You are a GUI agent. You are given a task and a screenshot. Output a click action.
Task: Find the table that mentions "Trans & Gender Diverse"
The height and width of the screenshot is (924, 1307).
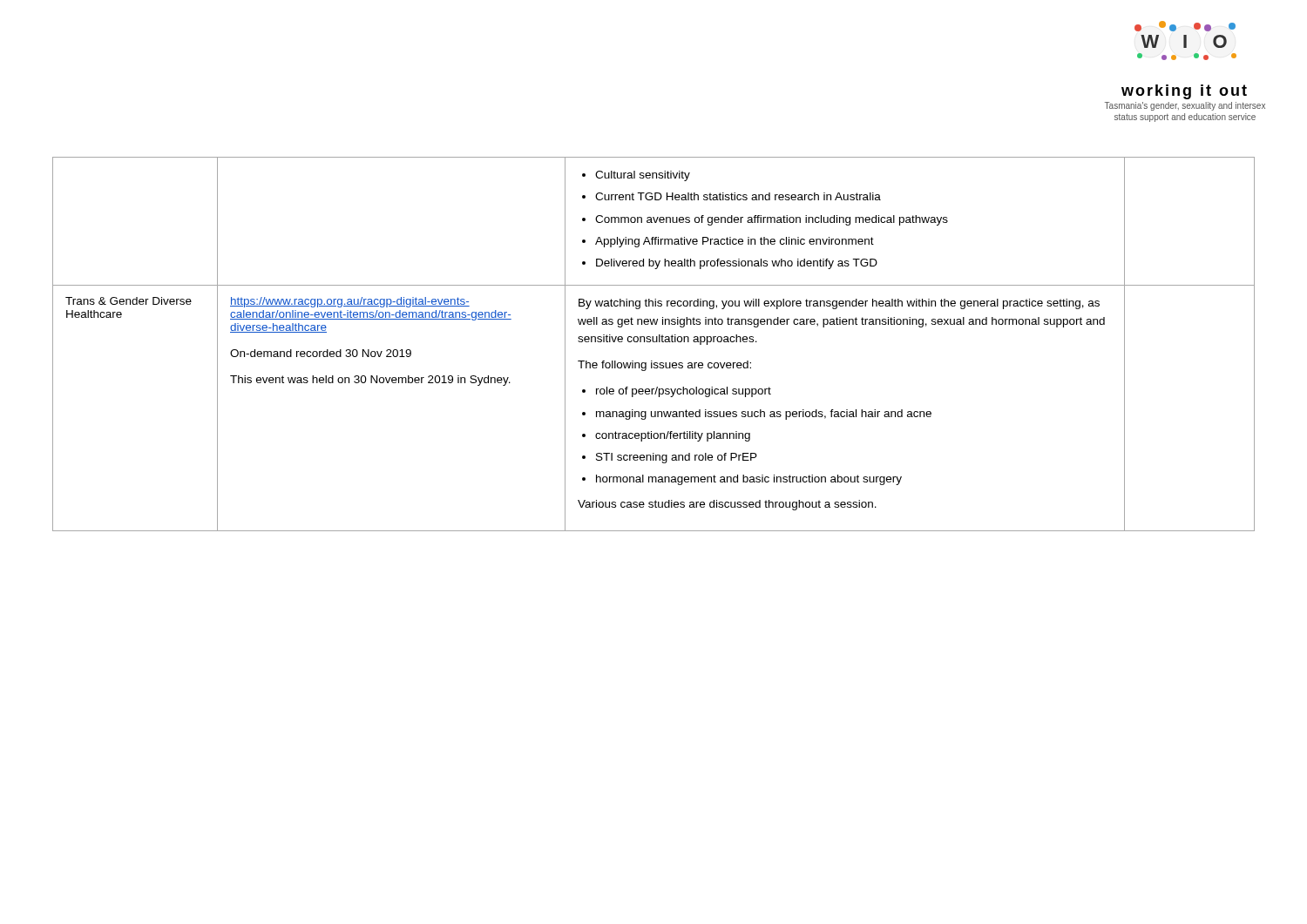(x=654, y=344)
